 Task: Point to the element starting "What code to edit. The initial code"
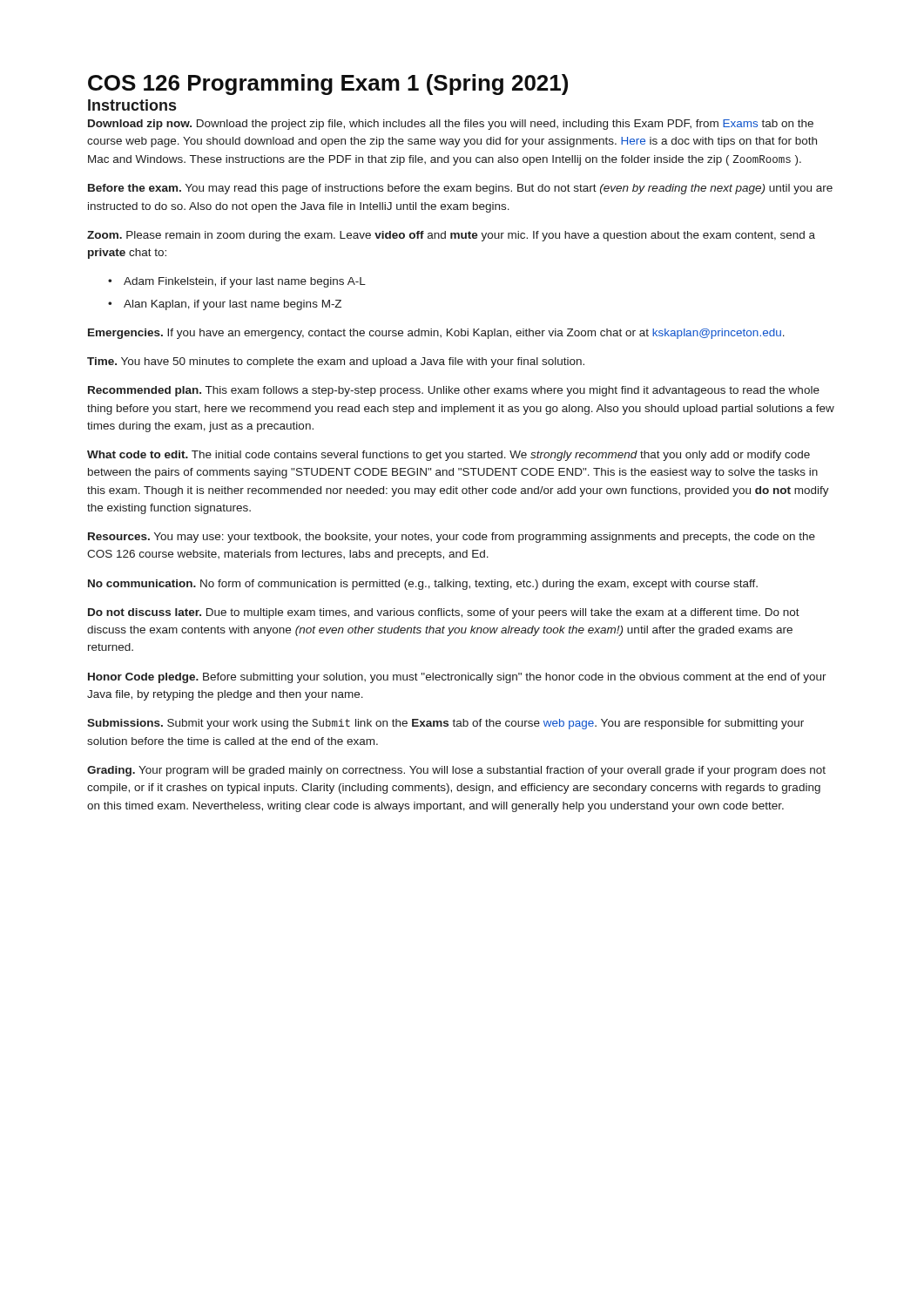[x=458, y=481]
